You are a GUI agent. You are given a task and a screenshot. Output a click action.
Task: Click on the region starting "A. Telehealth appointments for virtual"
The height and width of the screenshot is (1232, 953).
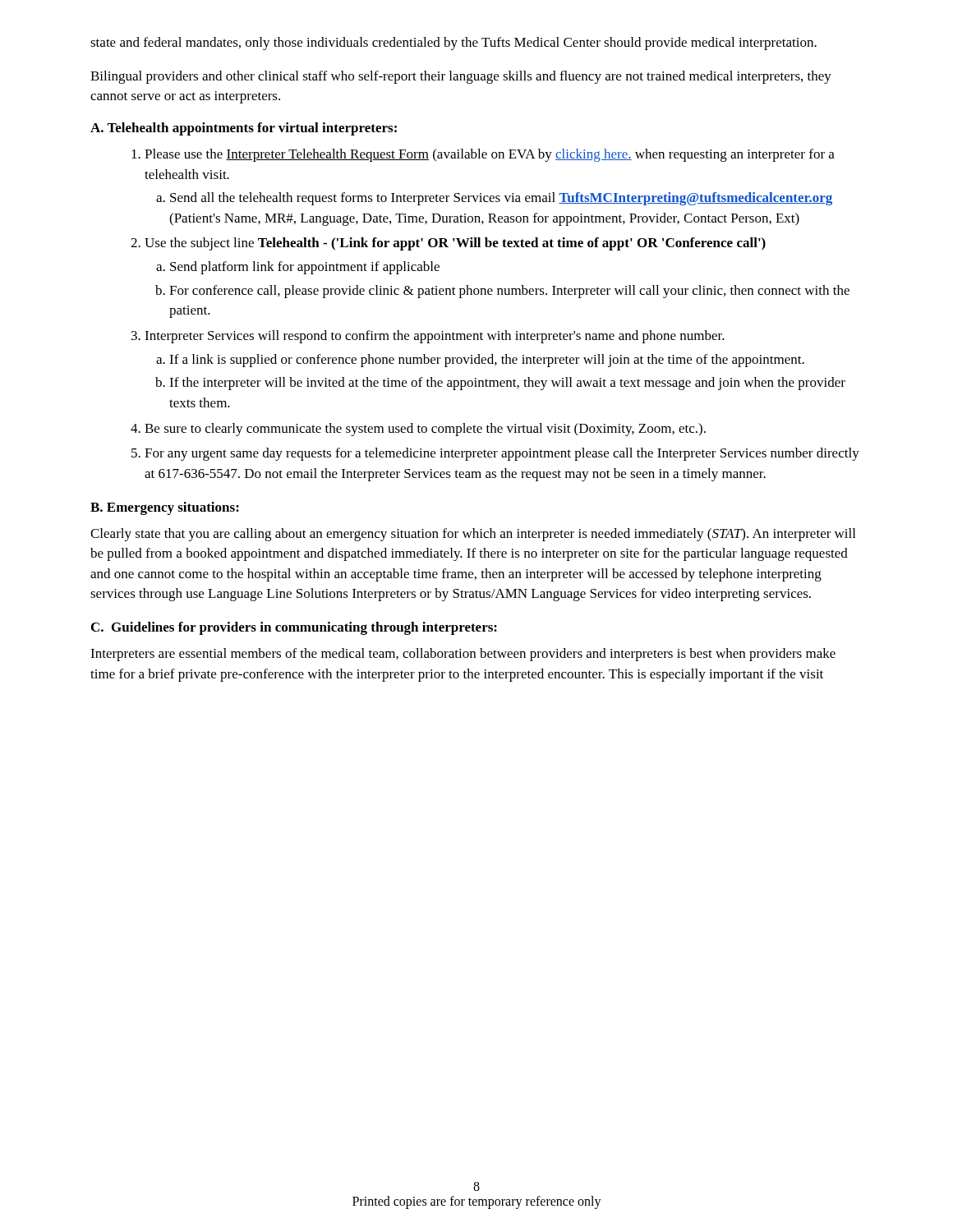click(x=244, y=128)
